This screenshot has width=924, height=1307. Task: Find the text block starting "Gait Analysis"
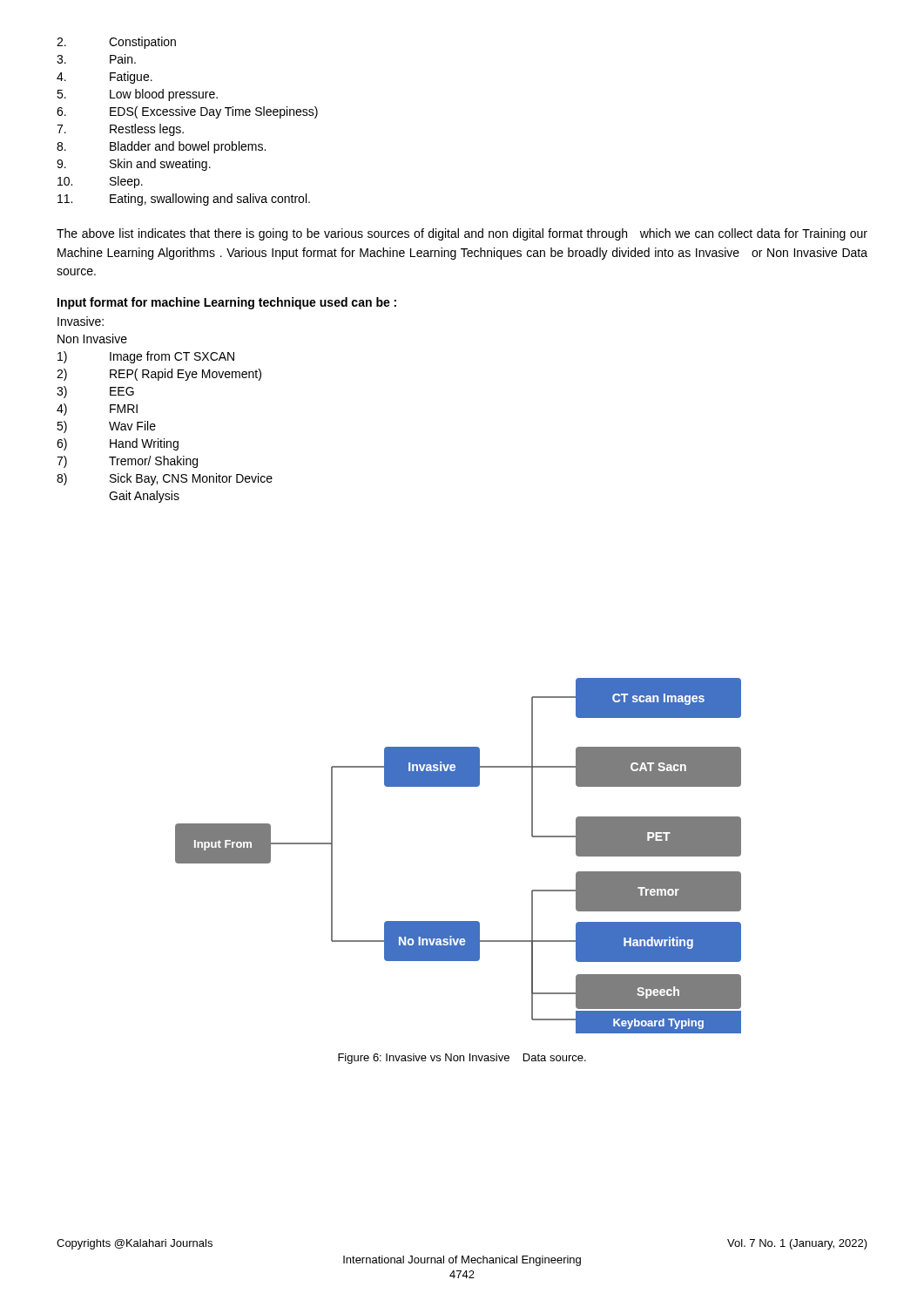(118, 496)
